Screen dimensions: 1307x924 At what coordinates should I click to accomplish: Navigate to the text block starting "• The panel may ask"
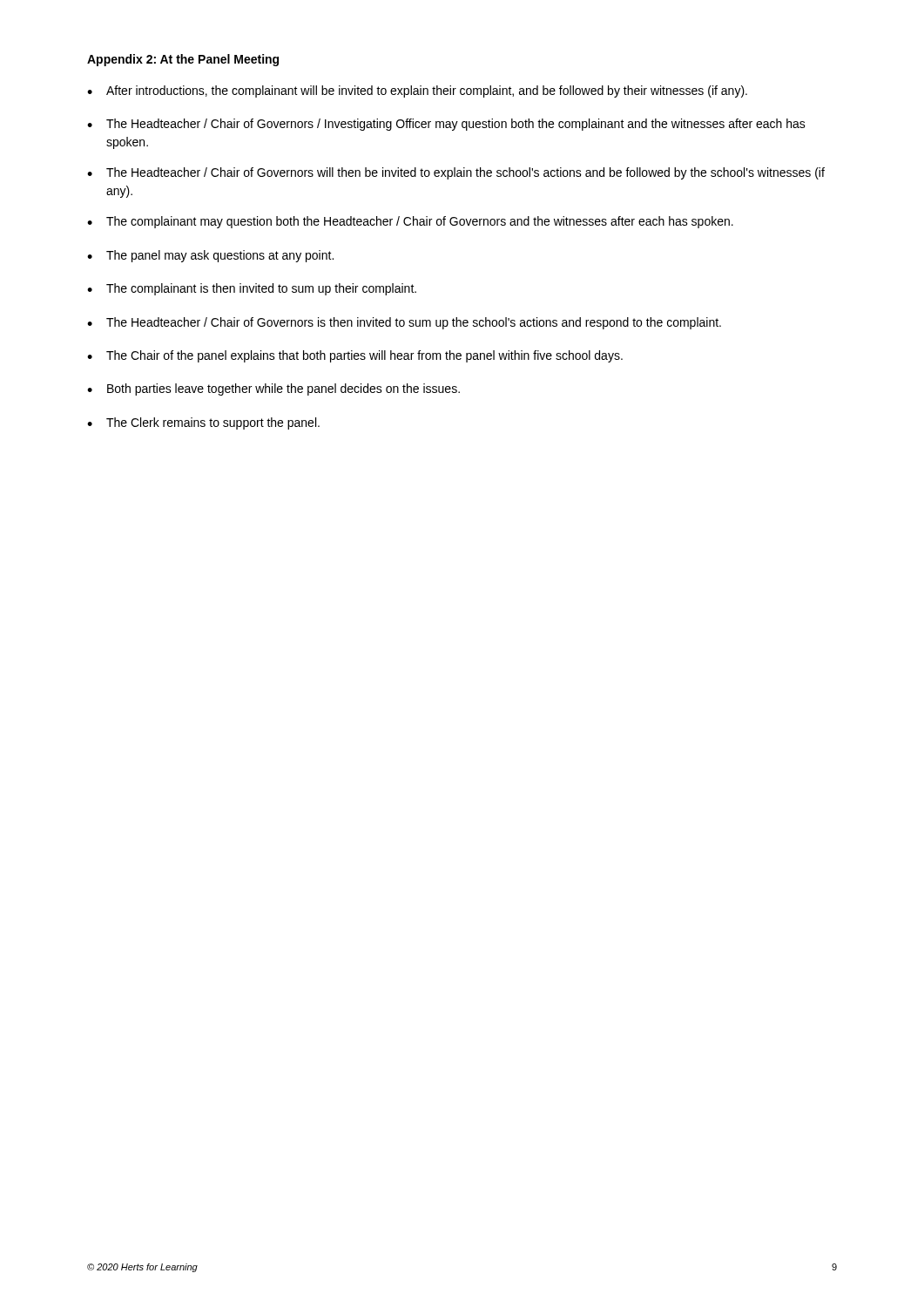click(210, 256)
